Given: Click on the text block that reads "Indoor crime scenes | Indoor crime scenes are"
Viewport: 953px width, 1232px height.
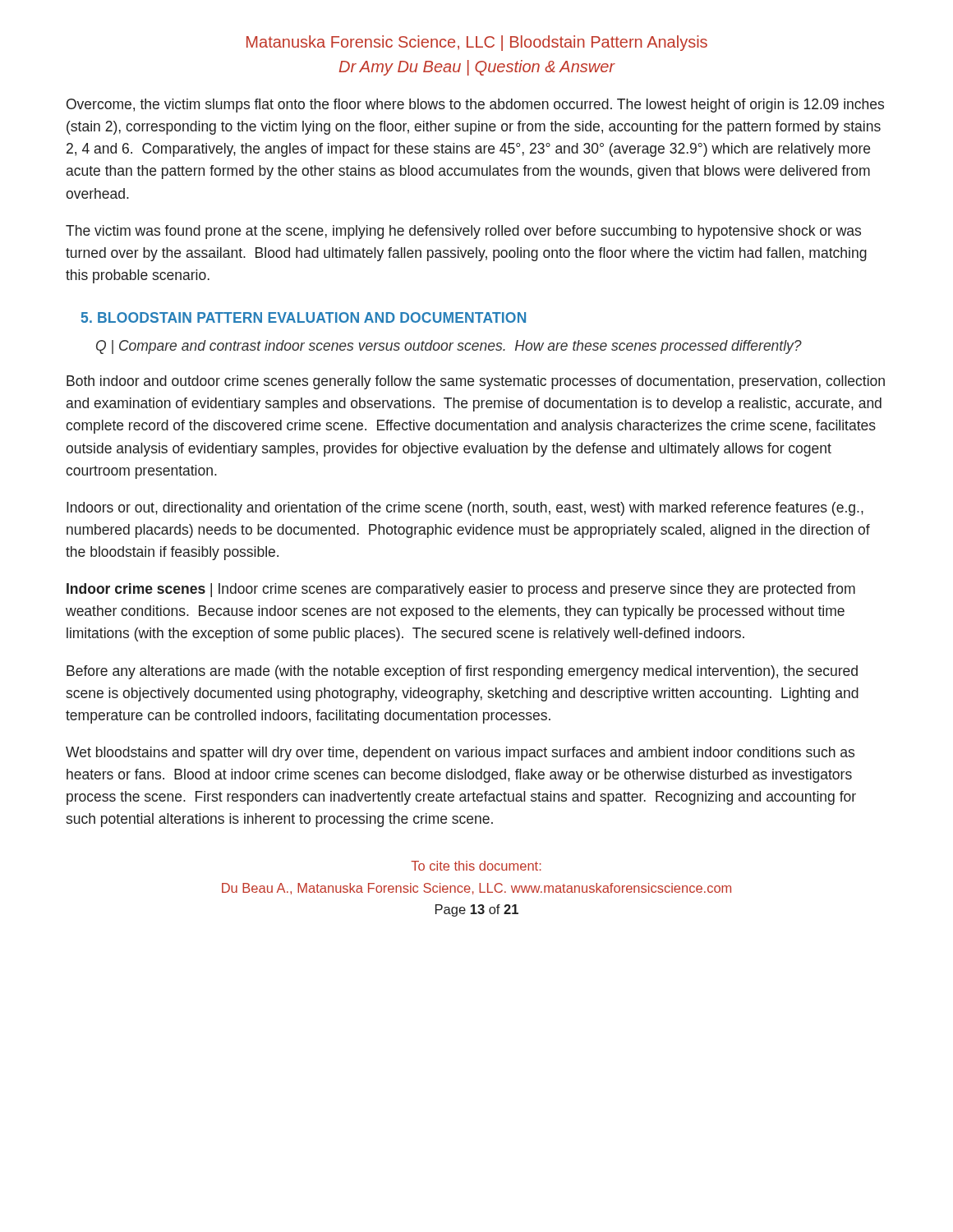Looking at the screenshot, I should [461, 611].
